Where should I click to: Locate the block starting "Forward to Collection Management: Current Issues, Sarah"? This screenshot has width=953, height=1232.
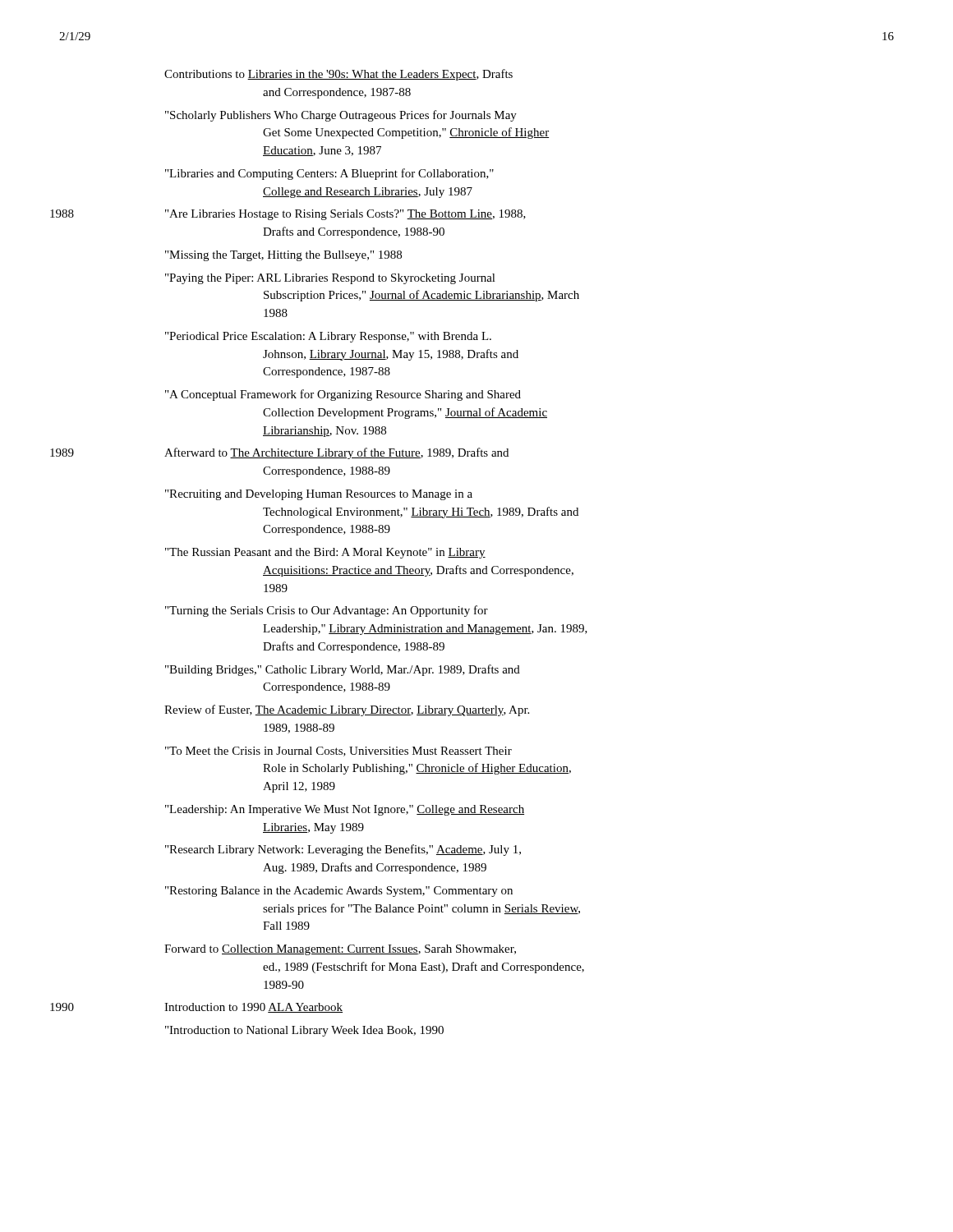(529, 968)
